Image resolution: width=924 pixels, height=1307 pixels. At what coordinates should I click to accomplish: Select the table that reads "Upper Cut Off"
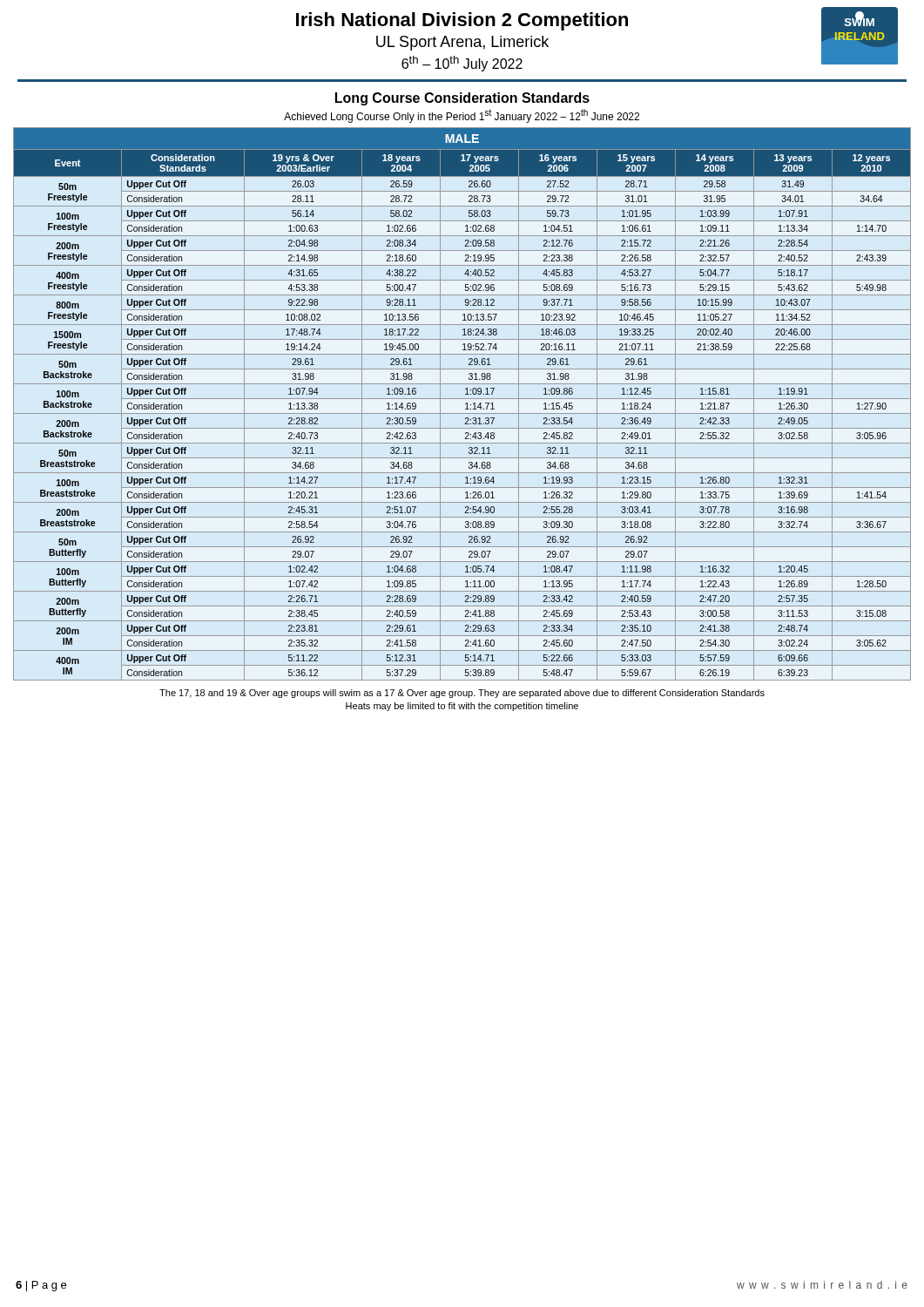tap(462, 404)
